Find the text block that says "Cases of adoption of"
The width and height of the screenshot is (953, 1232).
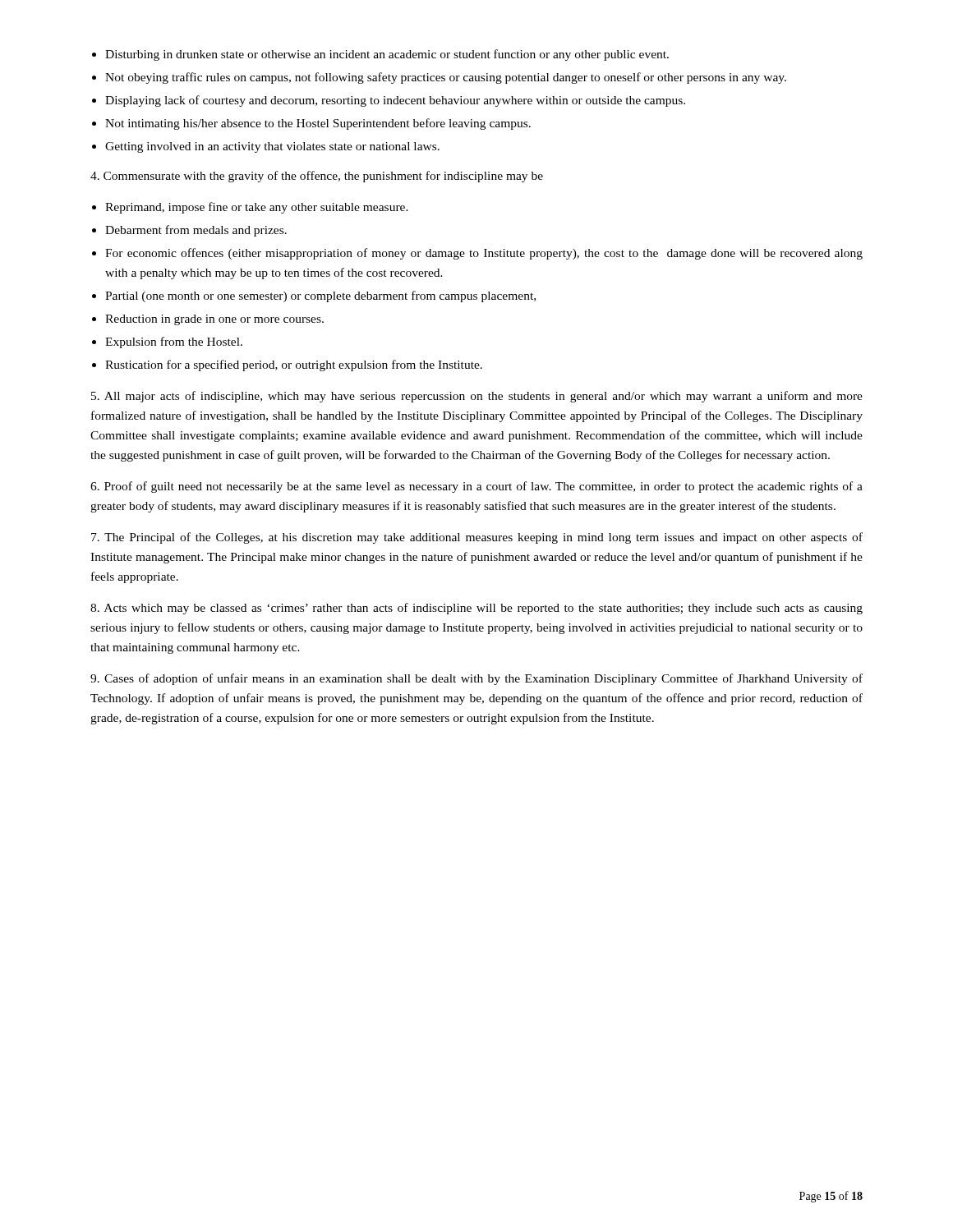[476, 698]
